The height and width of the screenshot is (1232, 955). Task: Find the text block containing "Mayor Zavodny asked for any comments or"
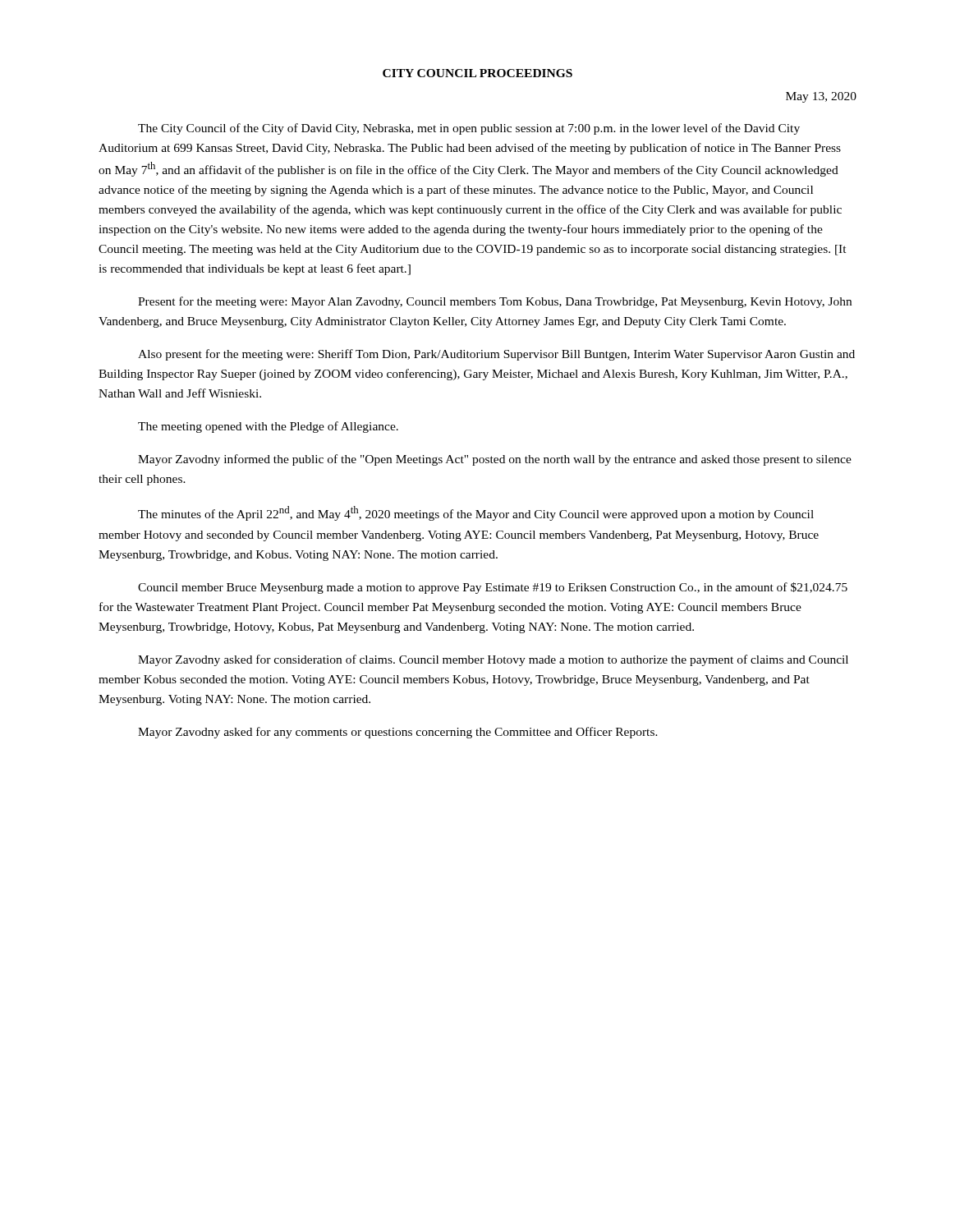(398, 731)
